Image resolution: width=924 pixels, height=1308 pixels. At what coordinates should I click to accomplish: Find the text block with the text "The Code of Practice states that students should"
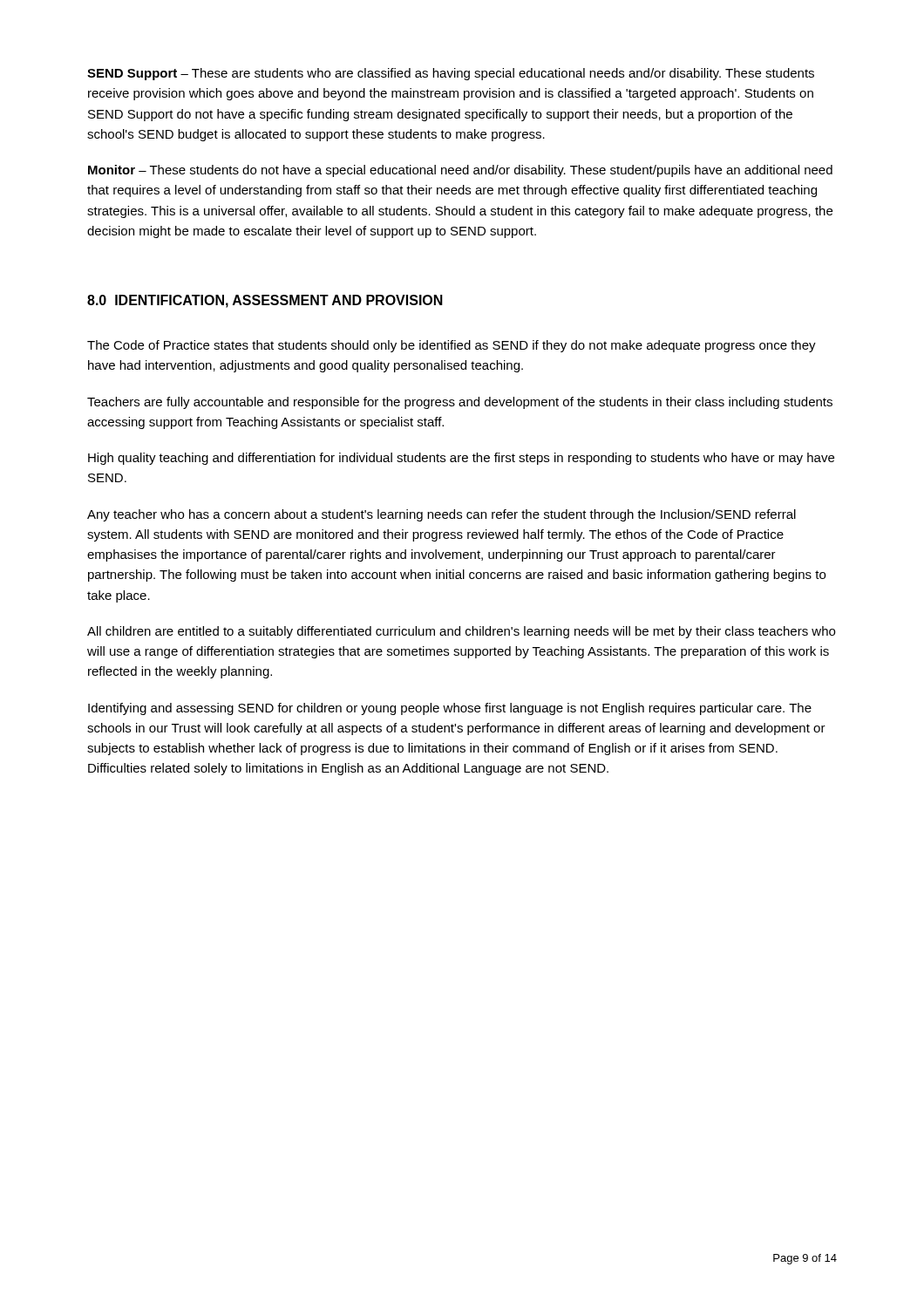[x=451, y=355]
